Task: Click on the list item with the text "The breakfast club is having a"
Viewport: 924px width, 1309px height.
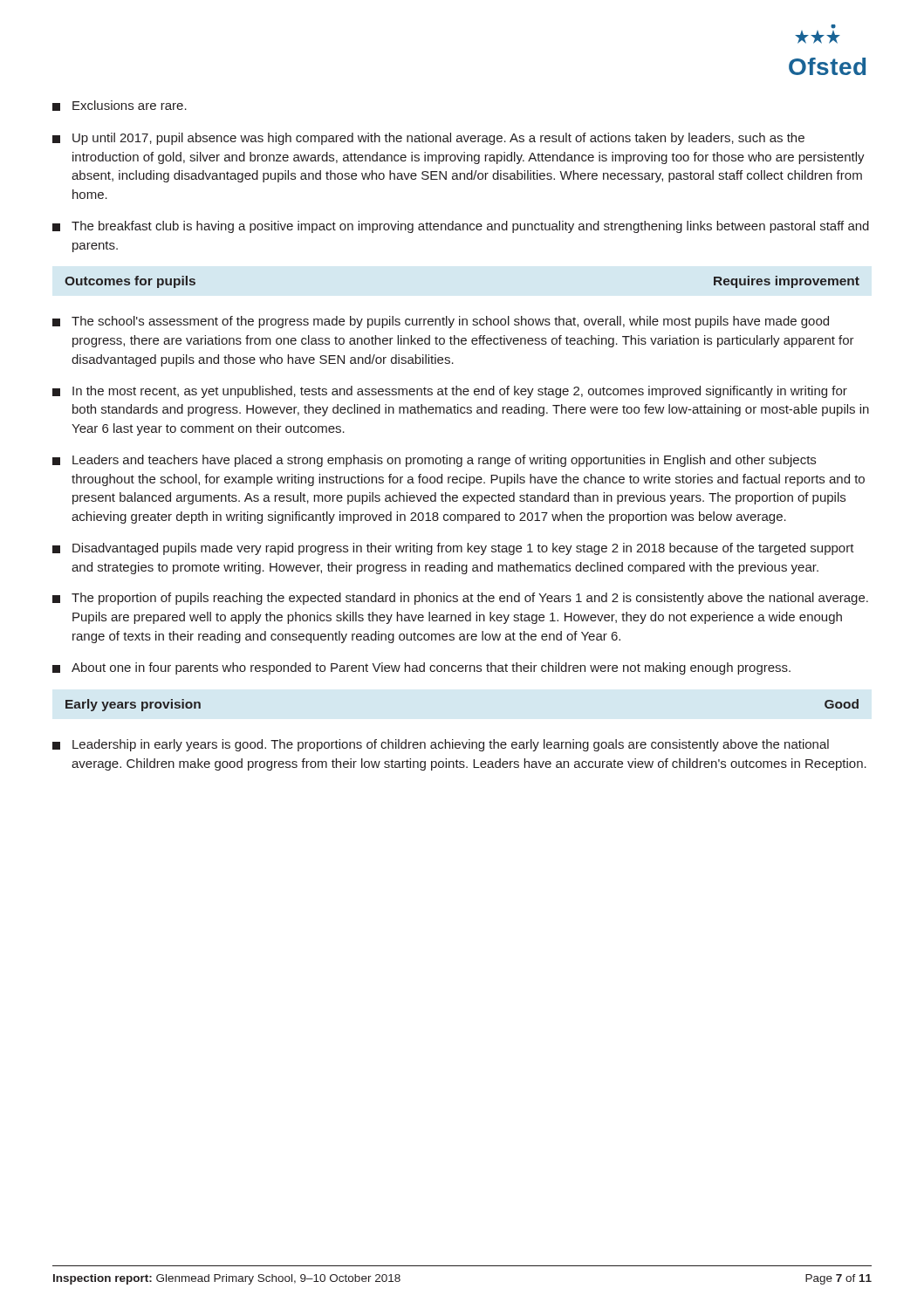Action: click(462, 235)
